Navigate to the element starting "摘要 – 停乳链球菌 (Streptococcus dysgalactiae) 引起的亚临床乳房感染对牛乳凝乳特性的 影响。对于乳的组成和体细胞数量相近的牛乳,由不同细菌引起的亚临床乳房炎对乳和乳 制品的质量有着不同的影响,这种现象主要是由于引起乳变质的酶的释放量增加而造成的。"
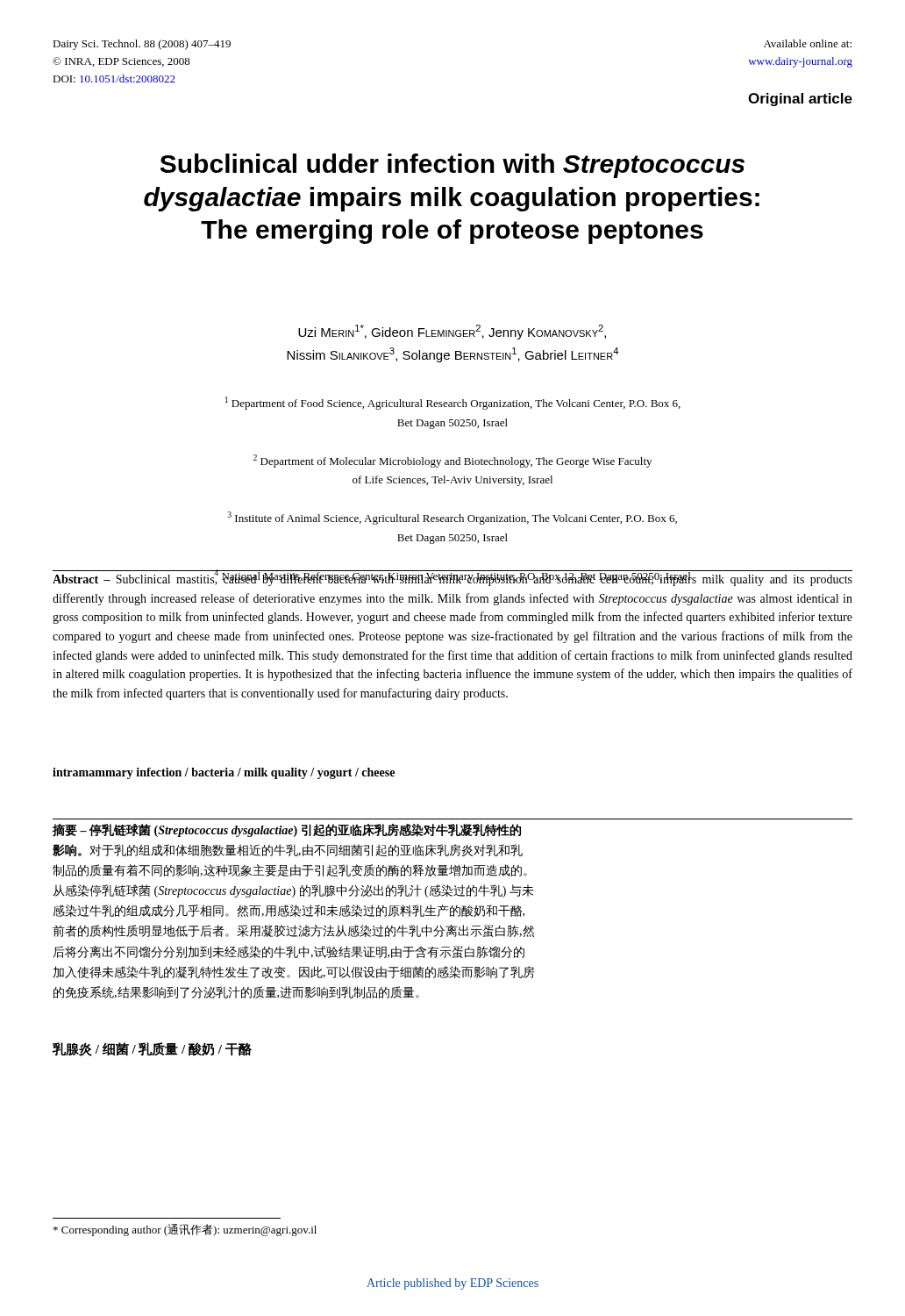 (294, 911)
